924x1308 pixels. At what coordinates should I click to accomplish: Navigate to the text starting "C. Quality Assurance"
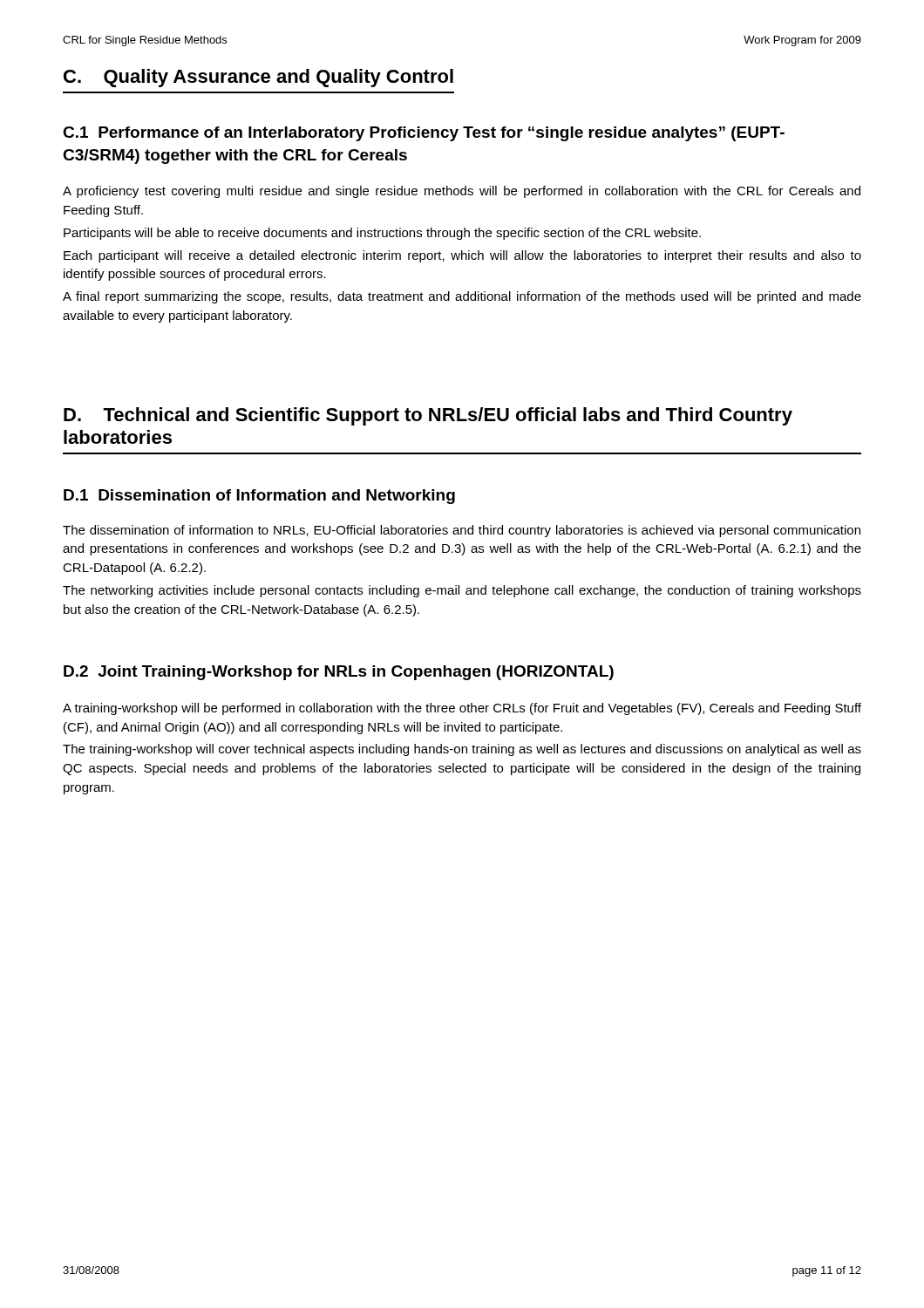coord(258,79)
